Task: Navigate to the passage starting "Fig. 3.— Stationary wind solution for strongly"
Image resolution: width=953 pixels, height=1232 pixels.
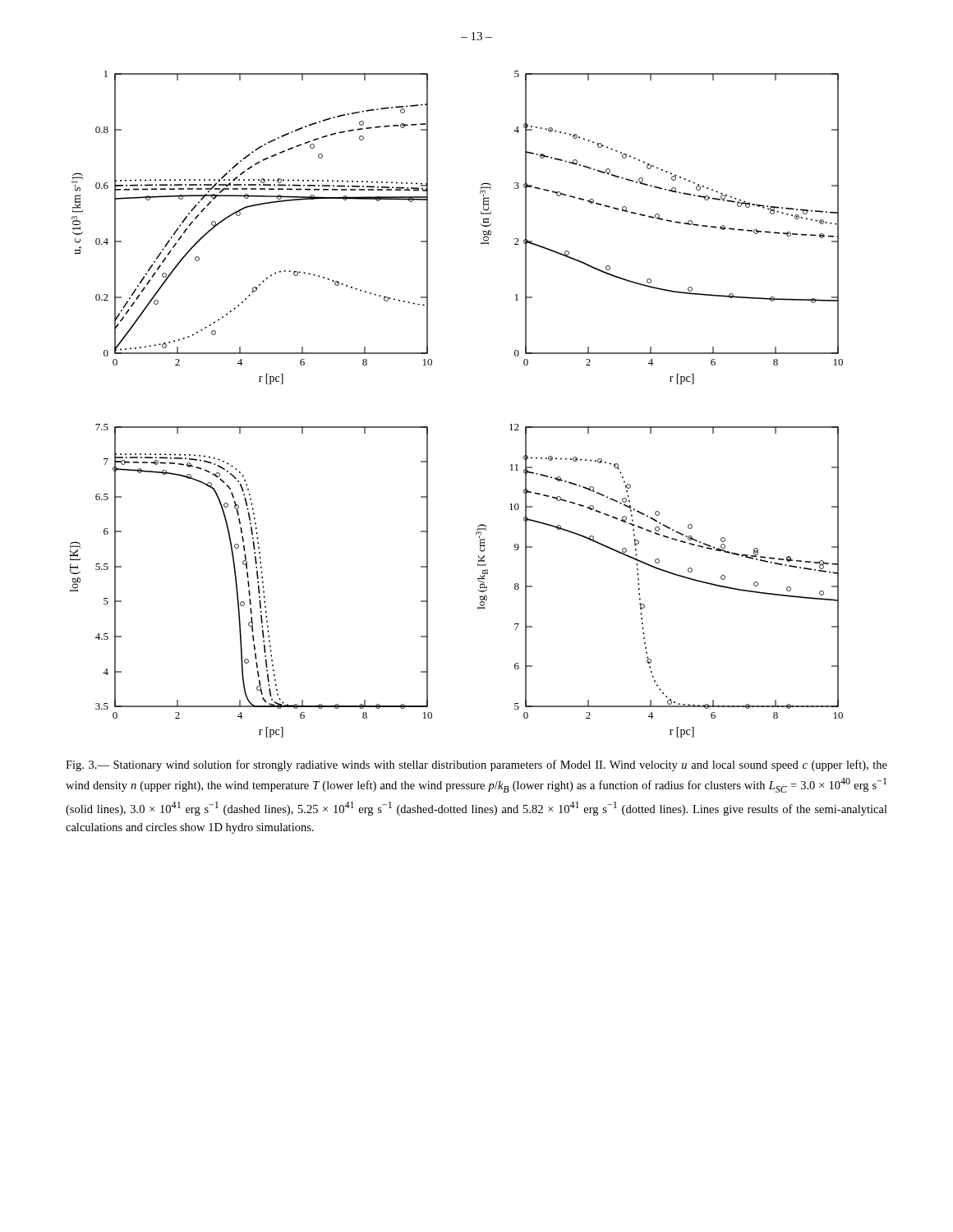Action: point(476,796)
